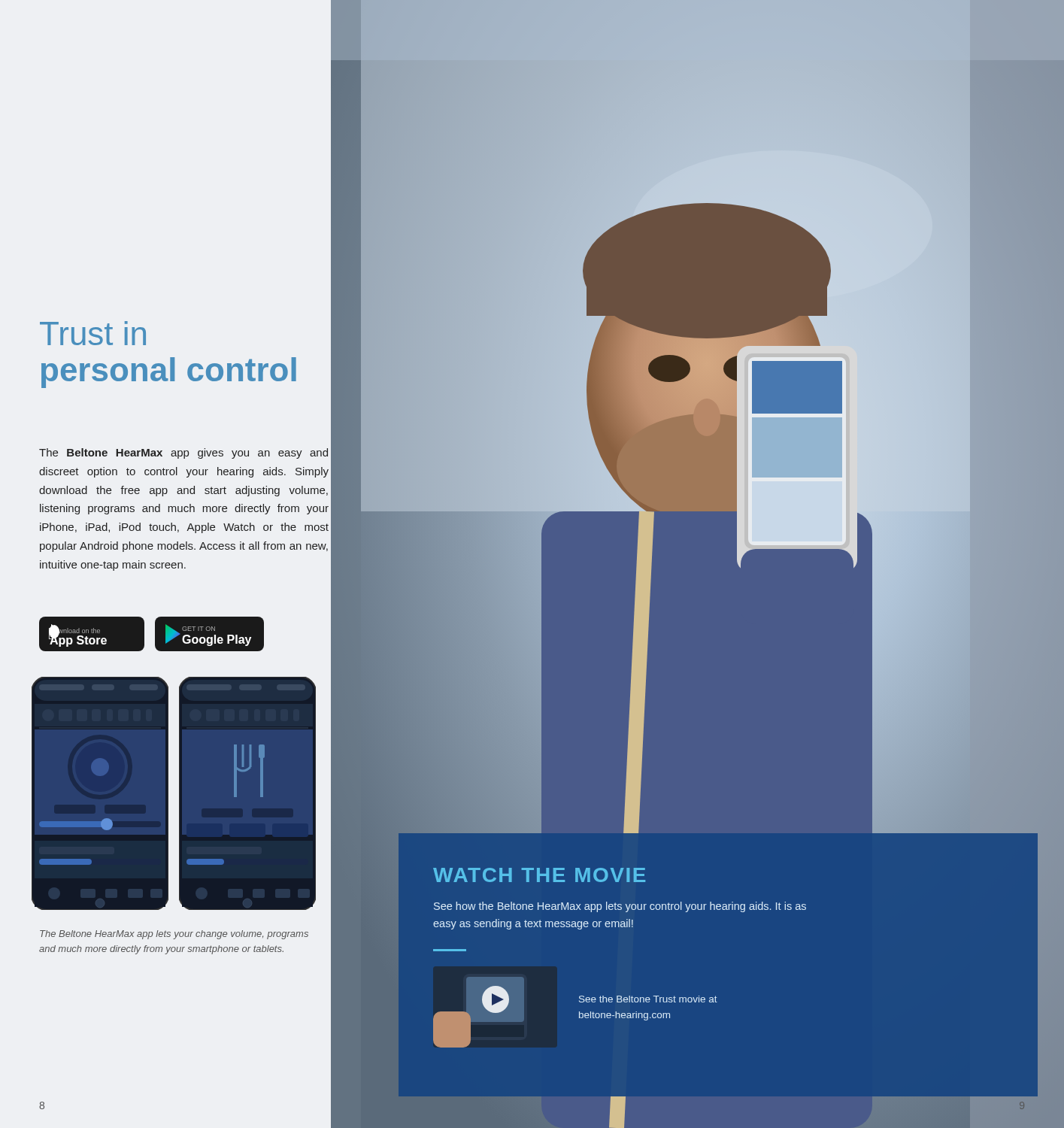Locate the text starting "See the Beltone Trust movie at beltone-hearing.com"
The width and height of the screenshot is (1064, 1128).
pyautogui.click(x=648, y=1007)
